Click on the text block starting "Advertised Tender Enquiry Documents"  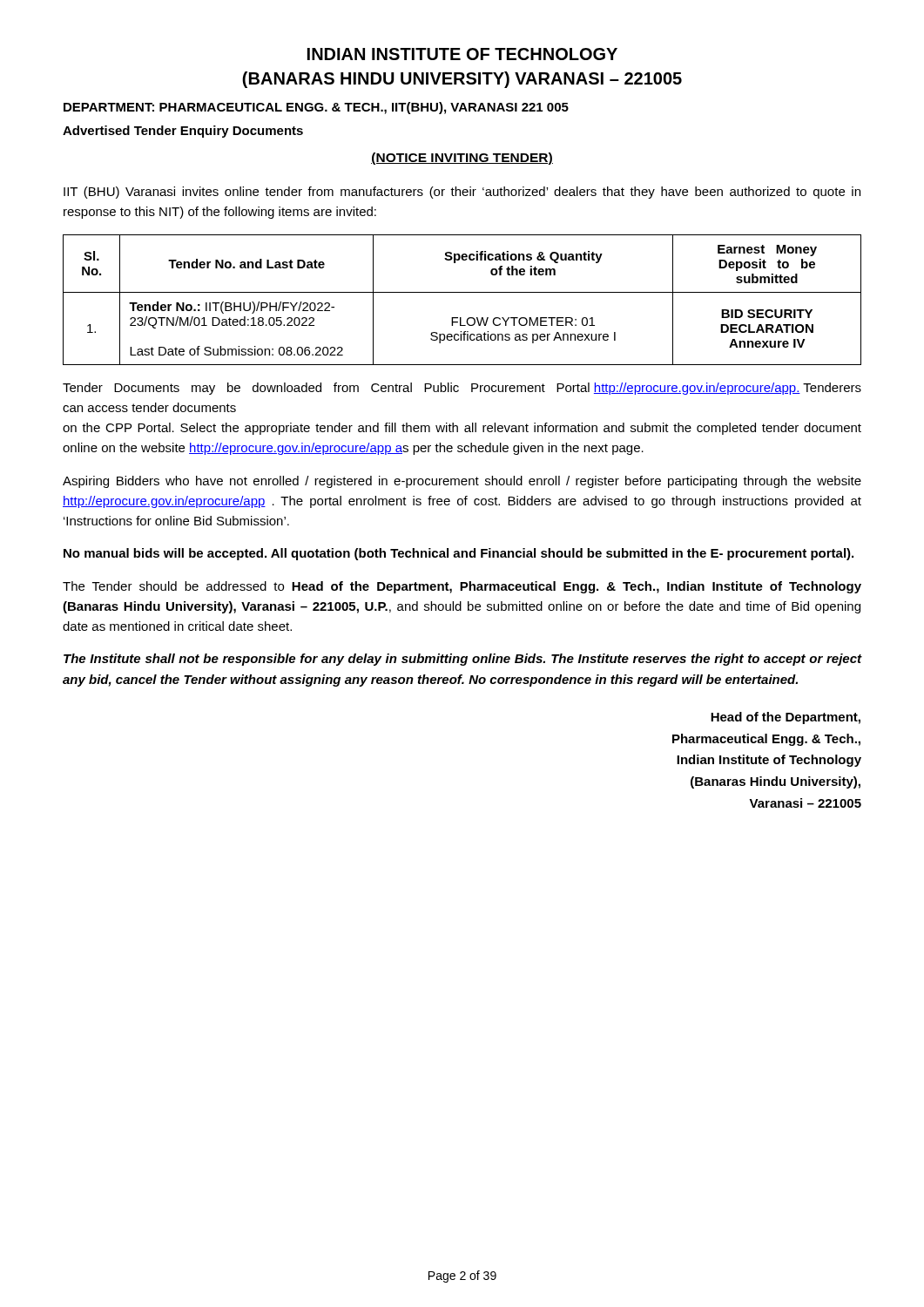(183, 130)
